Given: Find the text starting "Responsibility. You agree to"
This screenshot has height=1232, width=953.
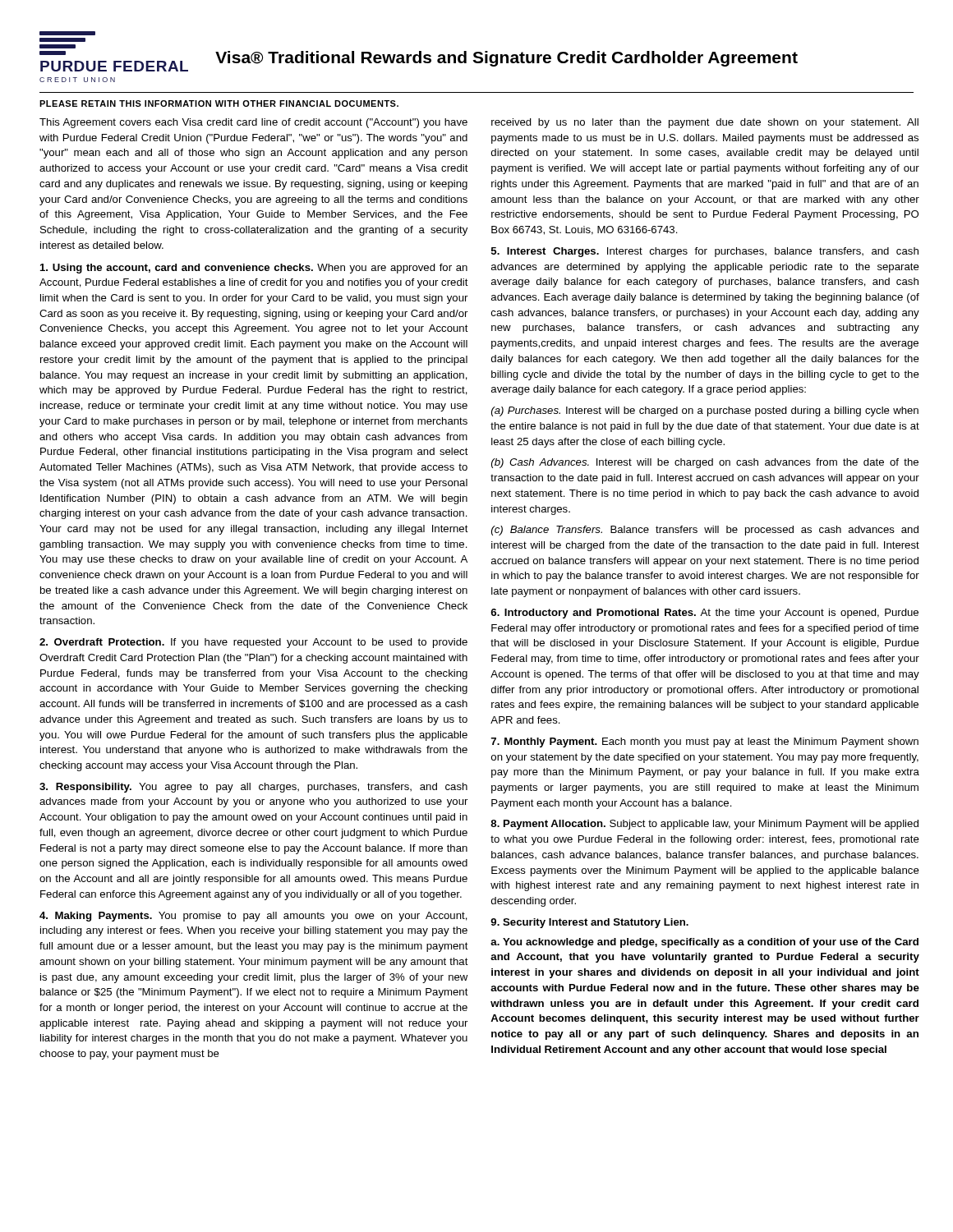Looking at the screenshot, I should [x=254, y=840].
